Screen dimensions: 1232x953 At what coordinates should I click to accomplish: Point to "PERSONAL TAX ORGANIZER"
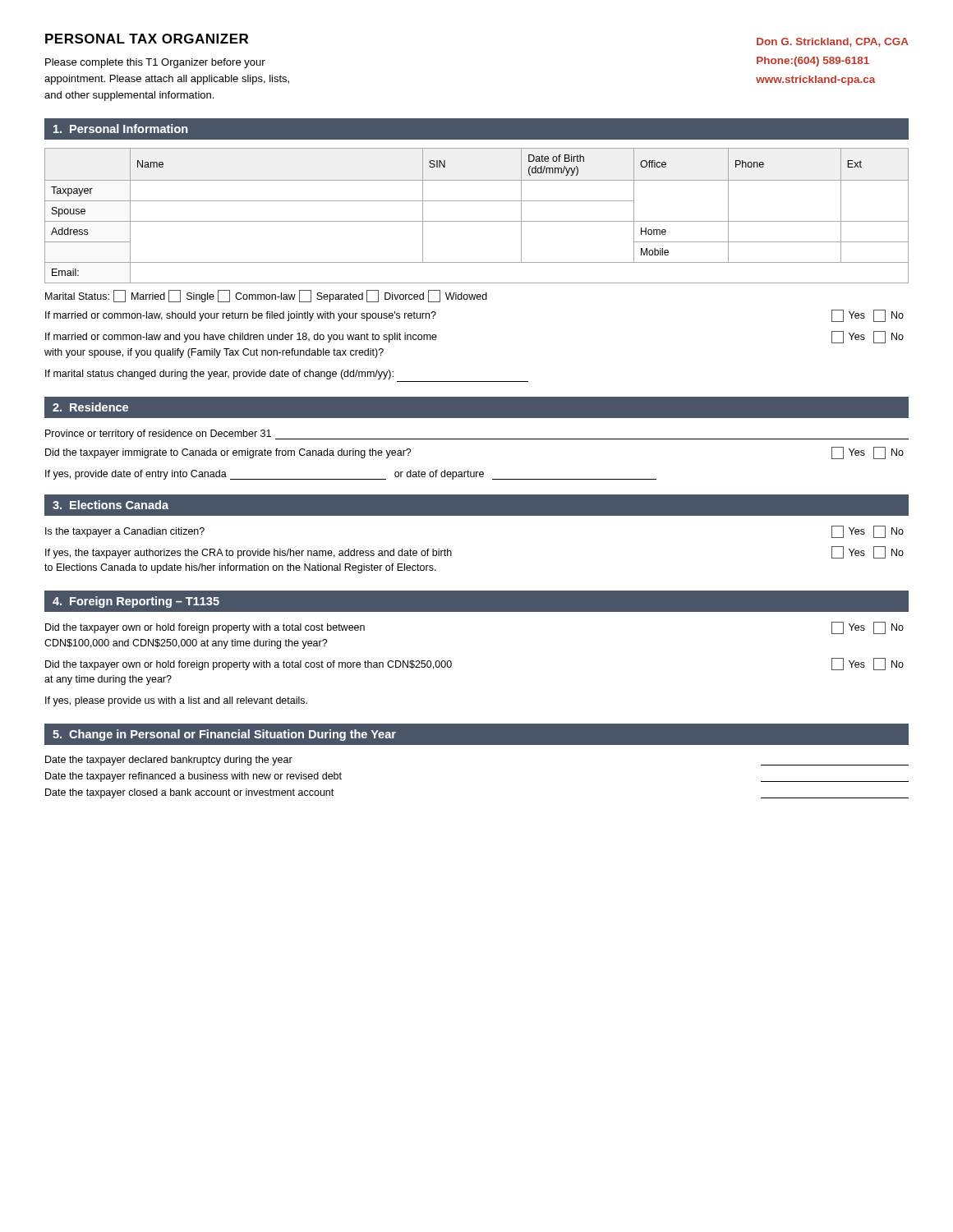coord(167,39)
